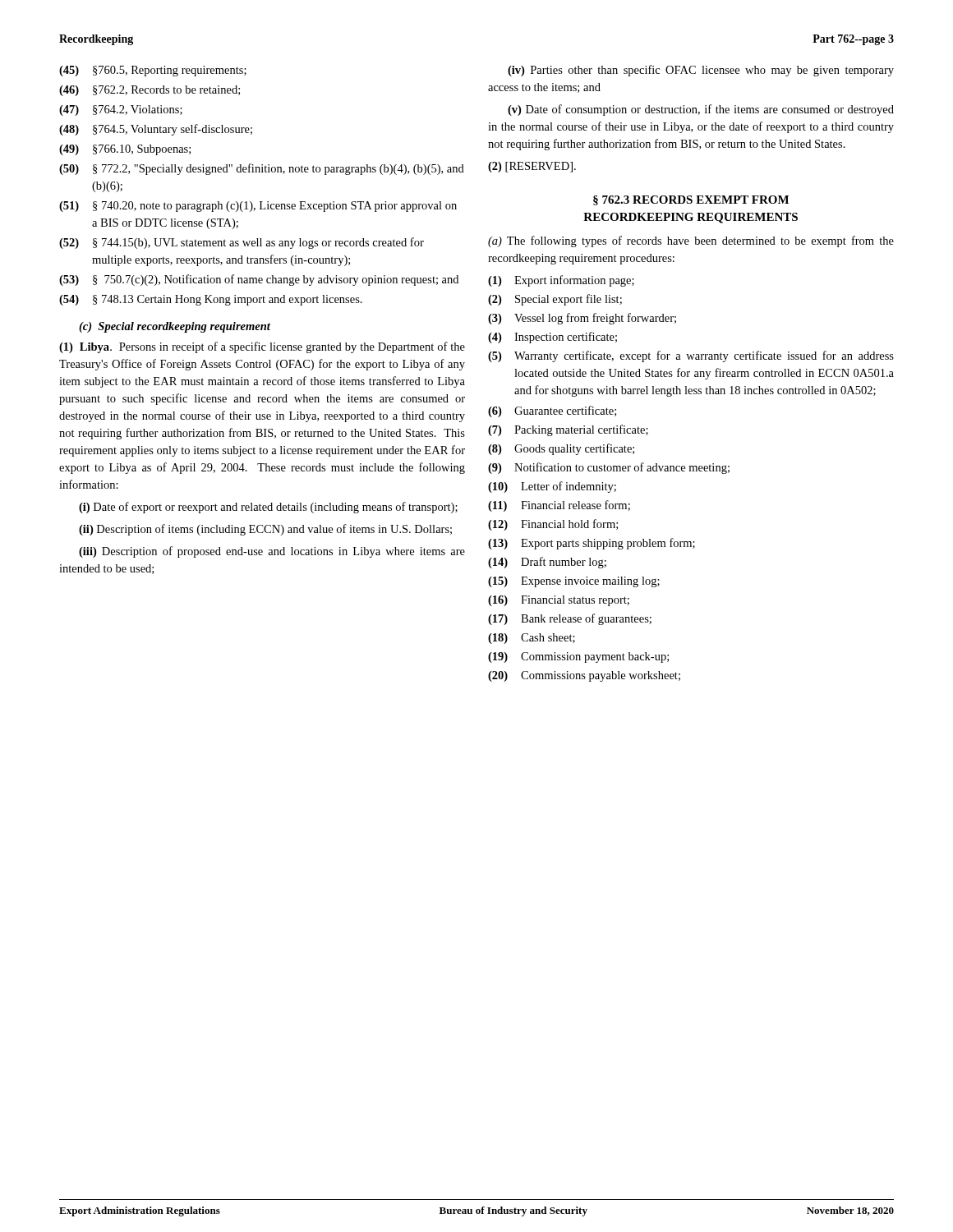Find "§ 762.3 RECORDS EXEMPT FROMRECORDKEEPING REQUIREMENTS" on this page

click(691, 208)
